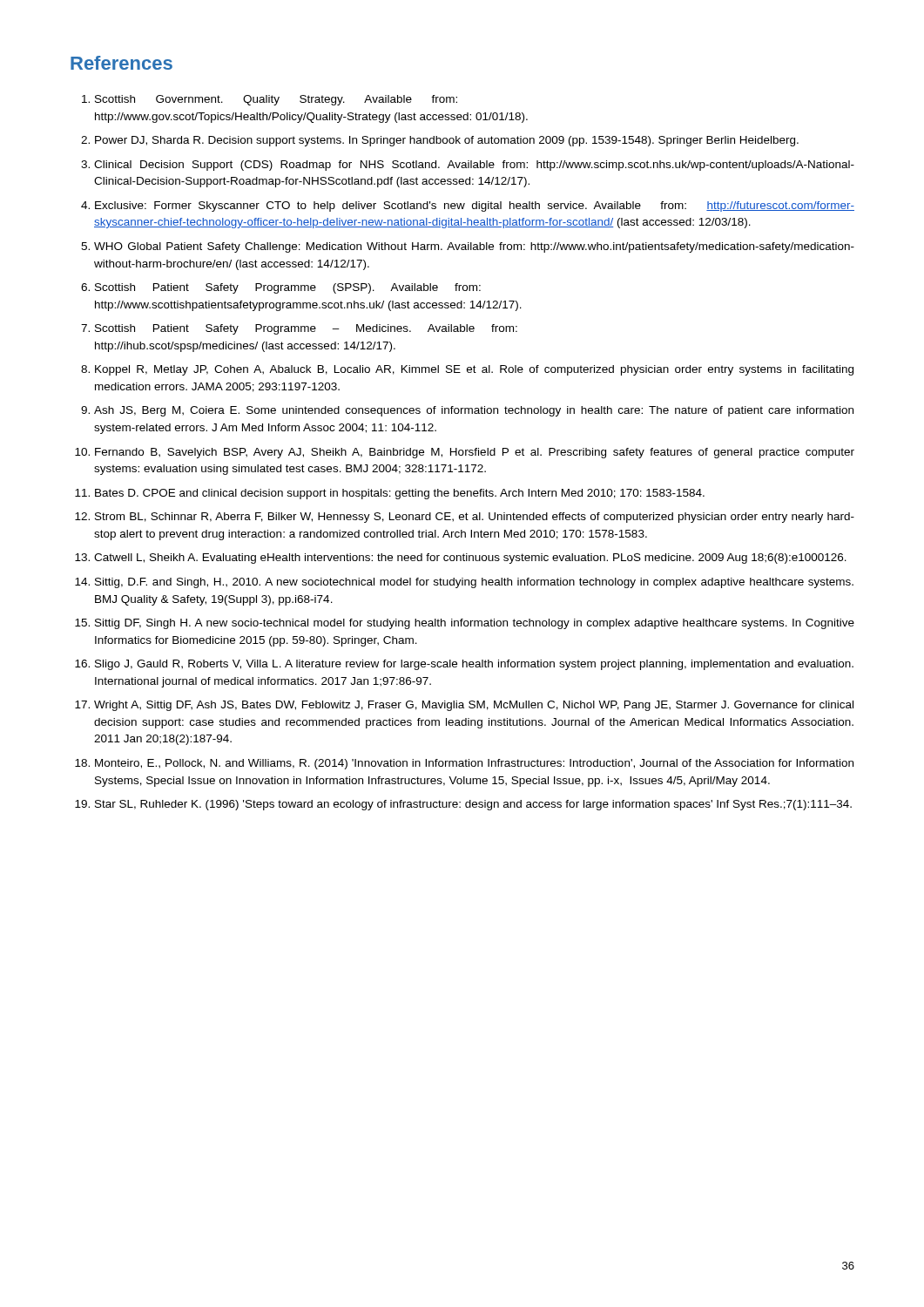Find the block on this page that starts "WHO Global Patient Safety Challenge: Medication Without"

474,255
